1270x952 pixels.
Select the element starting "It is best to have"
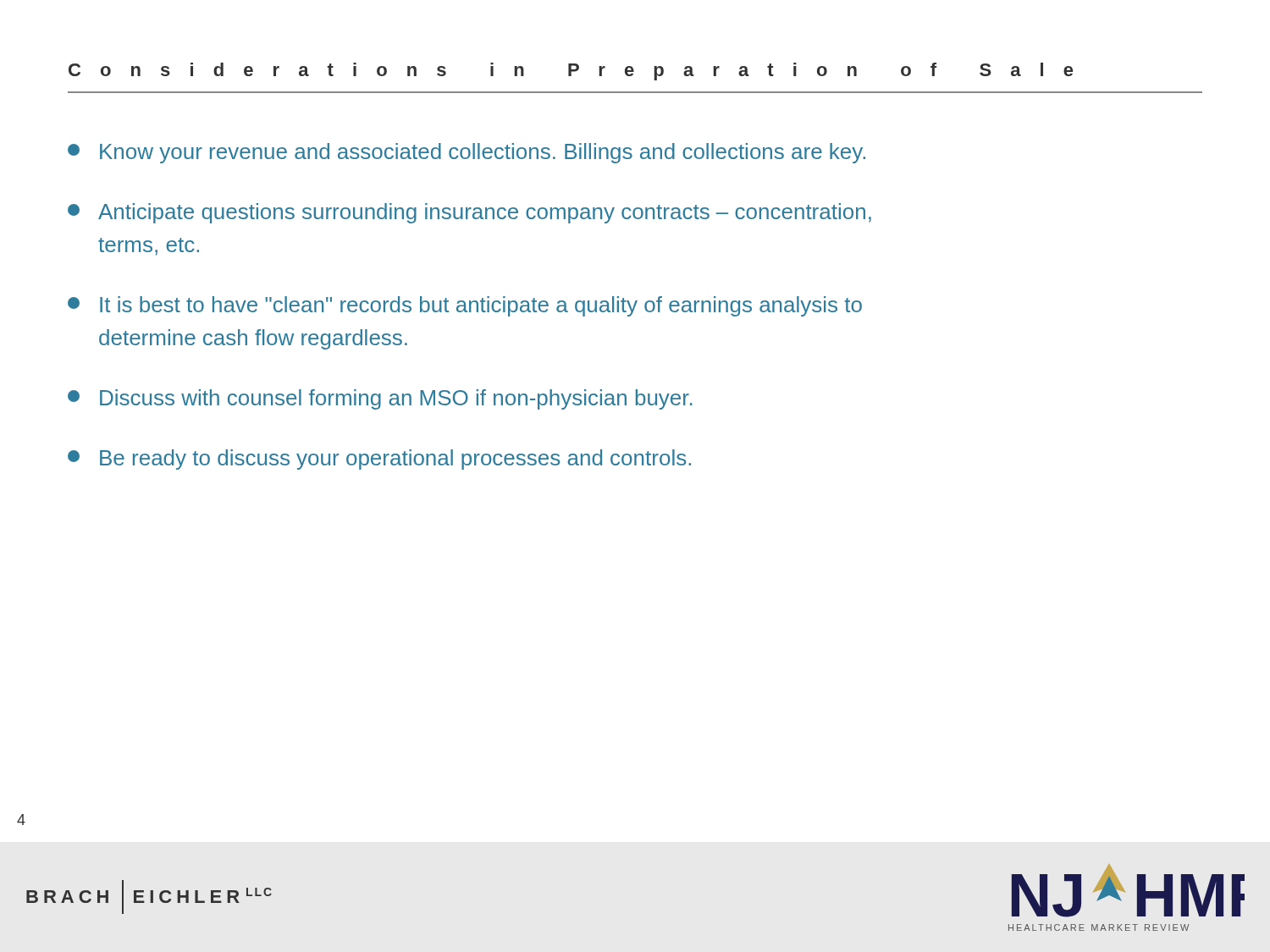635,322
